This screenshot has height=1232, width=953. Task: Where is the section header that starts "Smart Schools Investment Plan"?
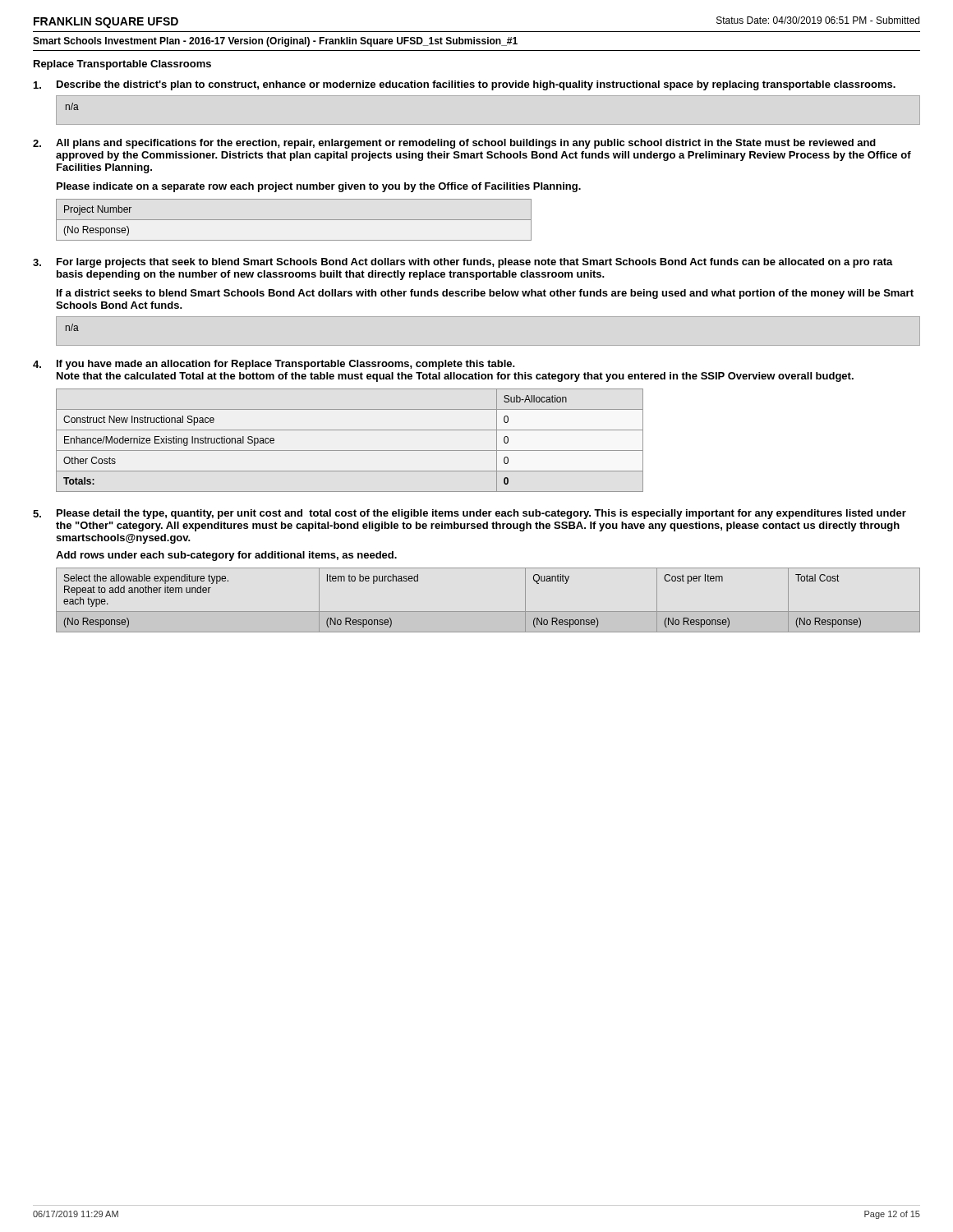pyautogui.click(x=275, y=41)
